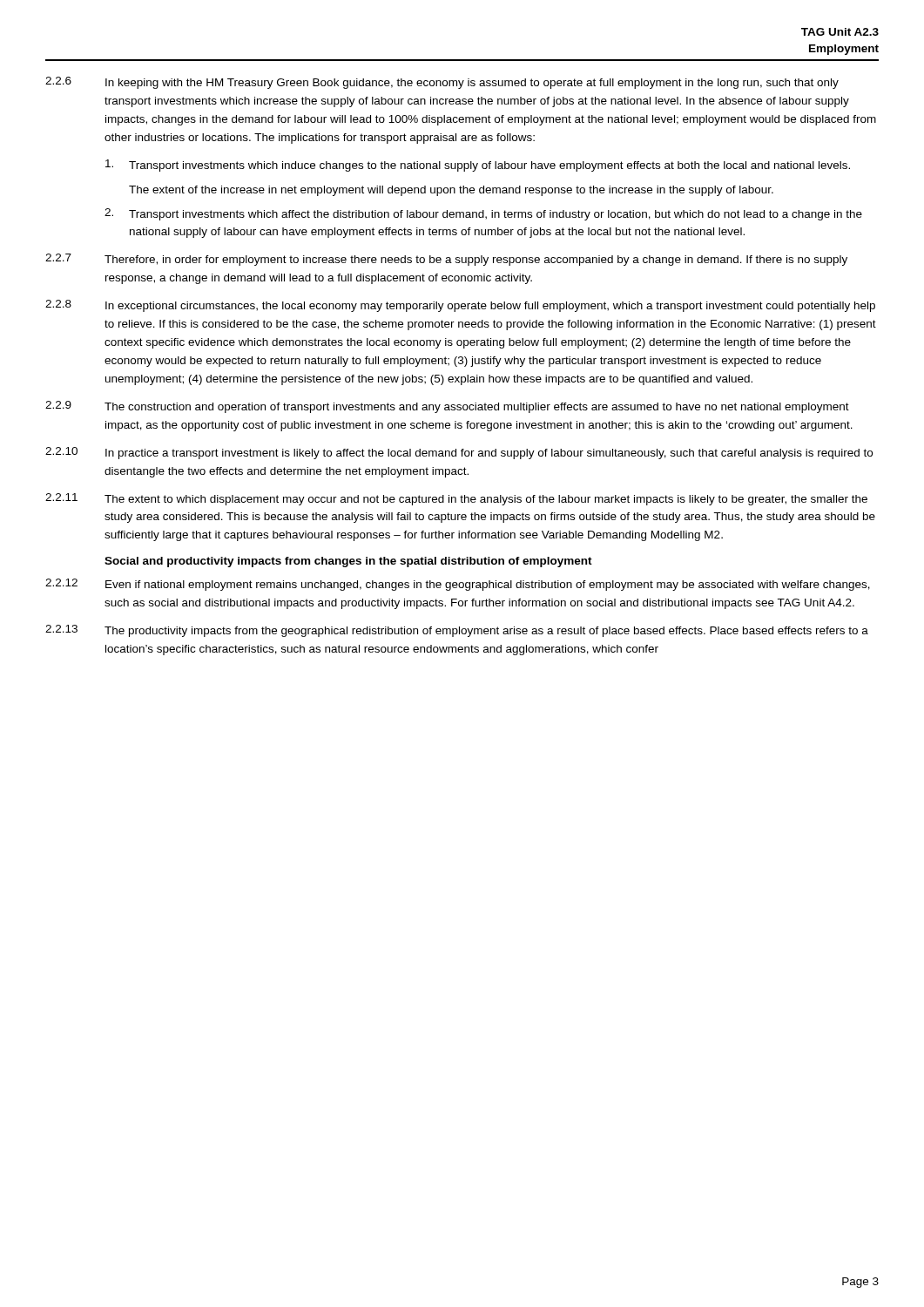Find the text block starting "2.9 The construction"
Image resolution: width=924 pixels, height=1307 pixels.
coord(462,416)
